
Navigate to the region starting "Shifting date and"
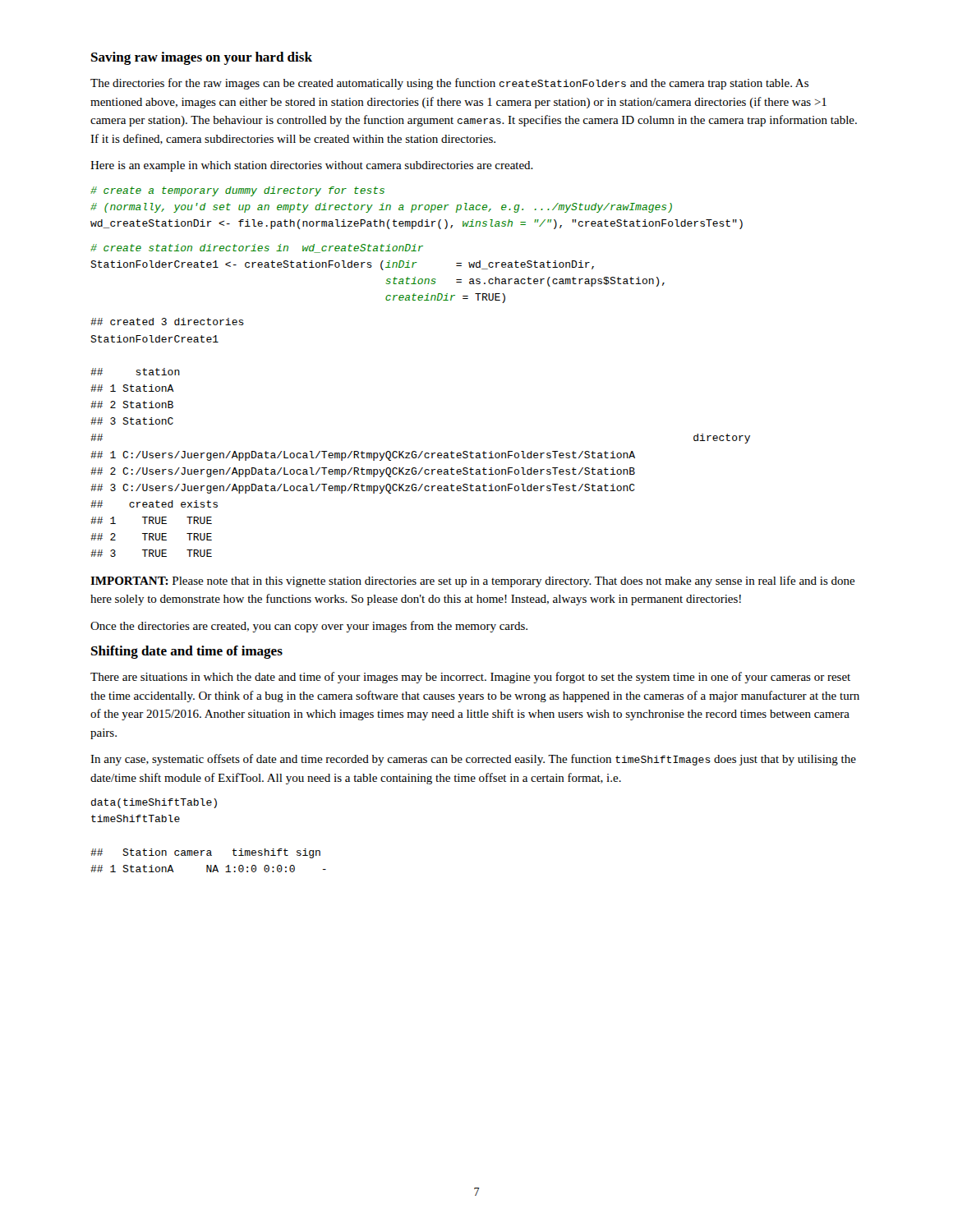pyautogui.click(x=187, y=652)
